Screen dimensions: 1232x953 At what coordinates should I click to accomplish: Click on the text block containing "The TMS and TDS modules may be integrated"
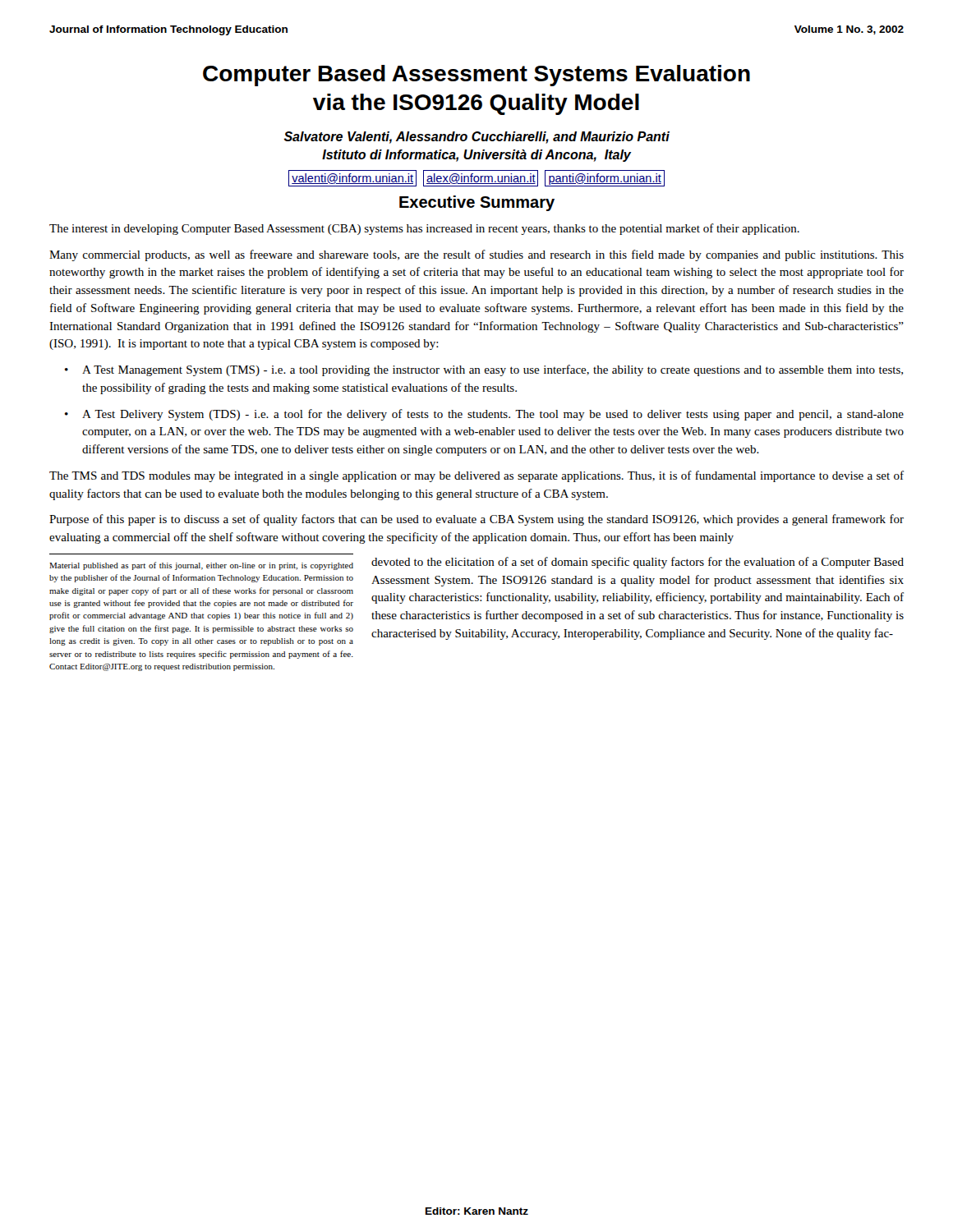click(476, 484)
